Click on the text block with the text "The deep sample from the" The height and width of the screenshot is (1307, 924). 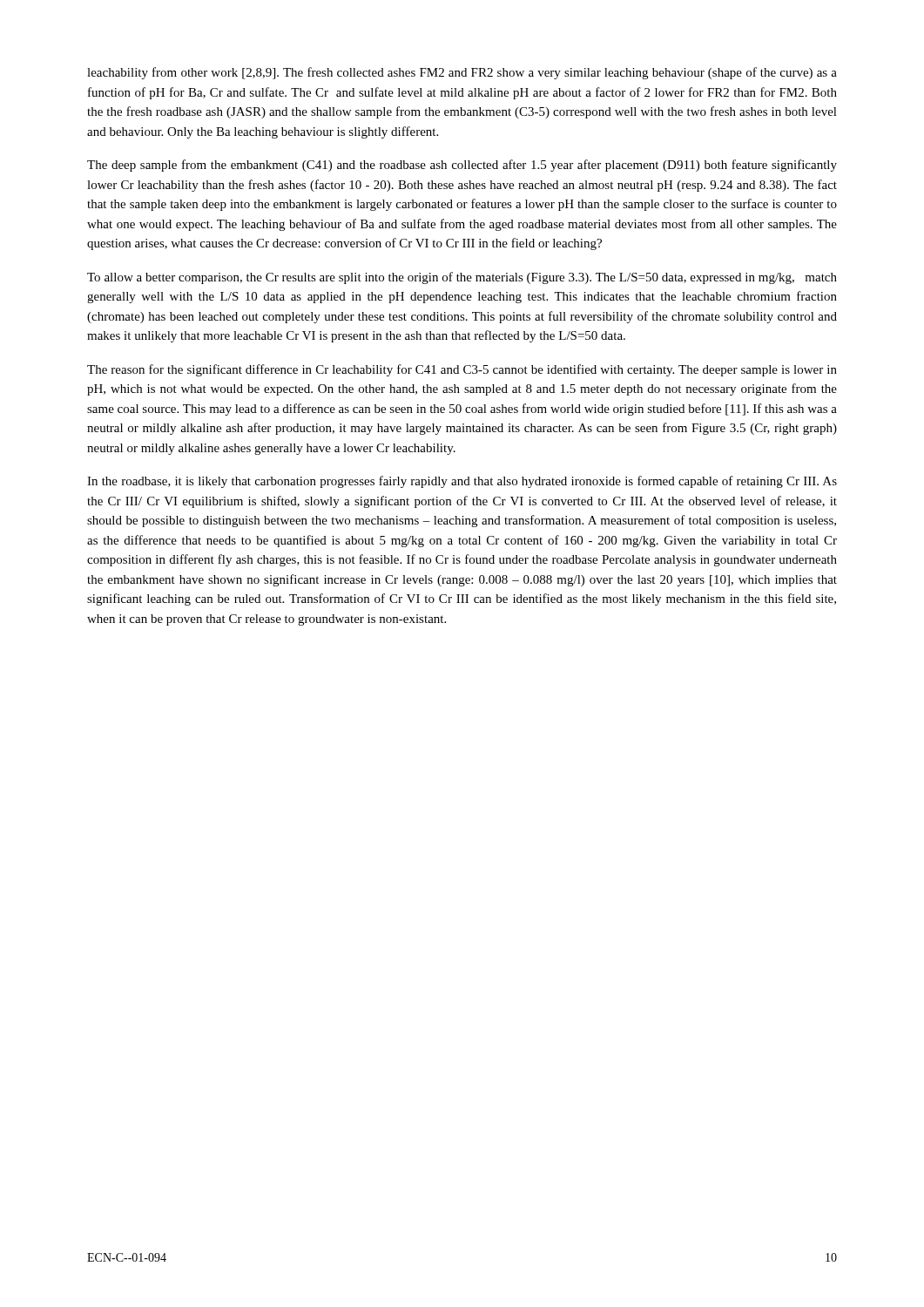(462, 204)
